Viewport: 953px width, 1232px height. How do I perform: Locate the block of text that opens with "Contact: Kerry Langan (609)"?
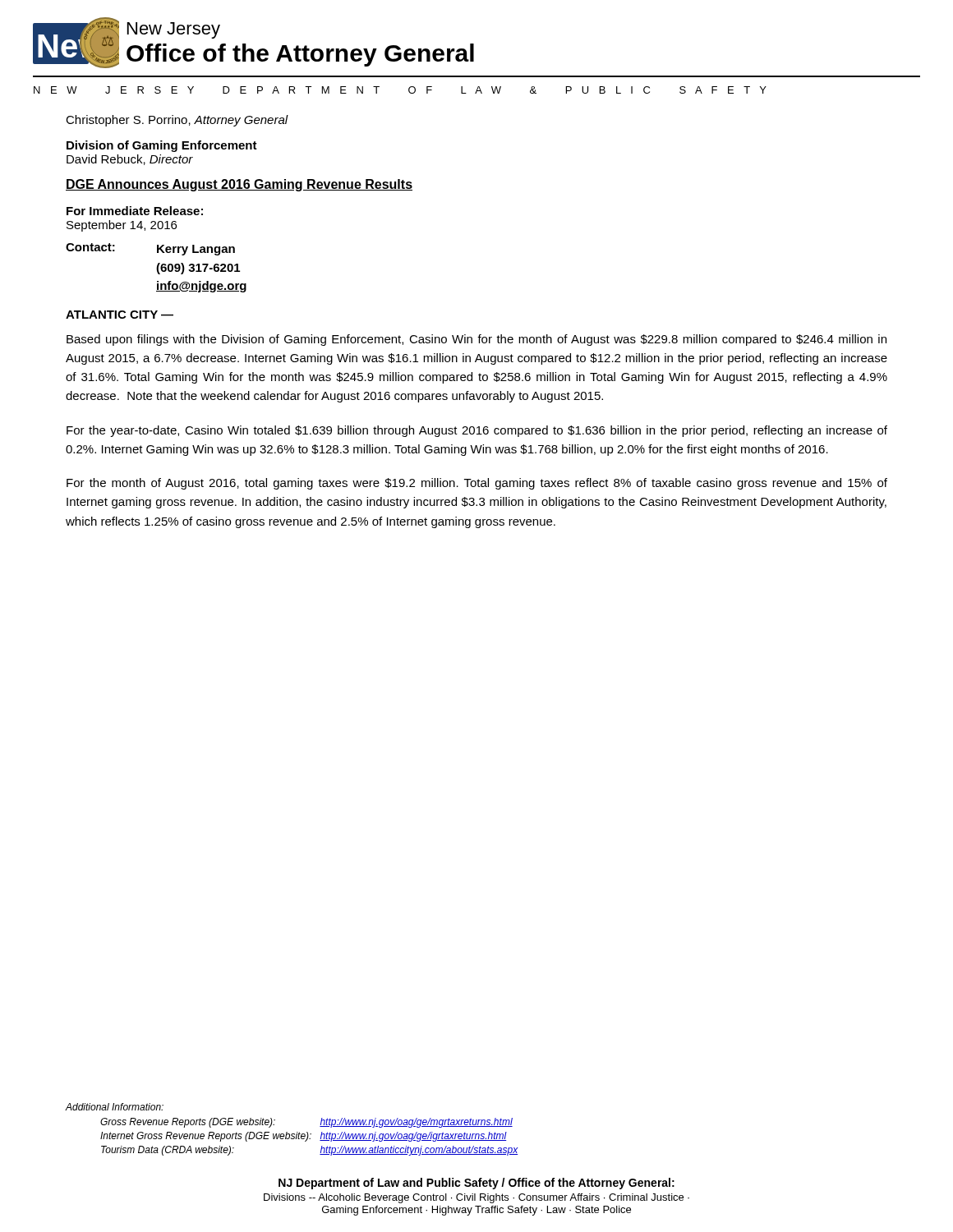coord(156,268)
